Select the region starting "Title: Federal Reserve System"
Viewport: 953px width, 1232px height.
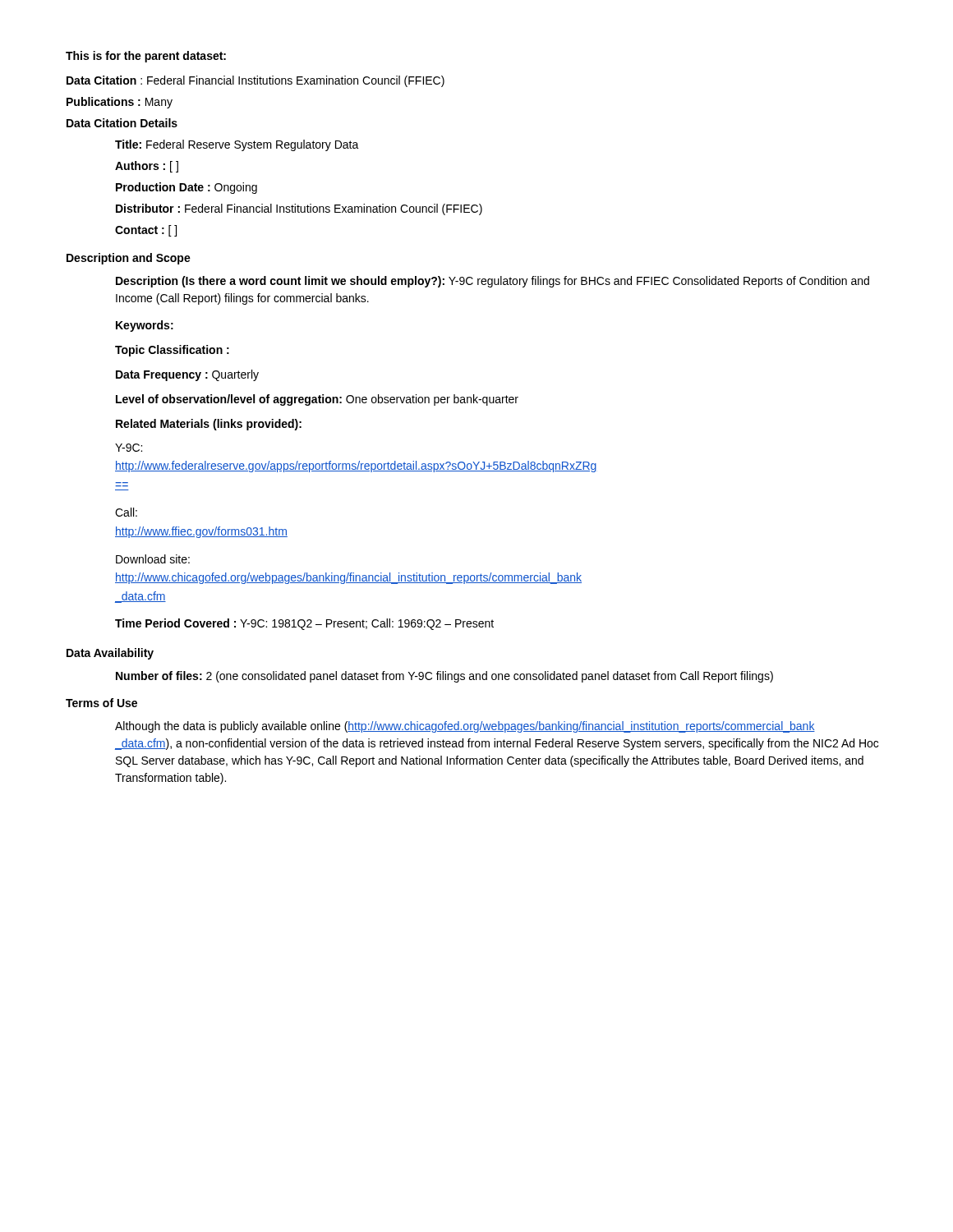[237, 145]
